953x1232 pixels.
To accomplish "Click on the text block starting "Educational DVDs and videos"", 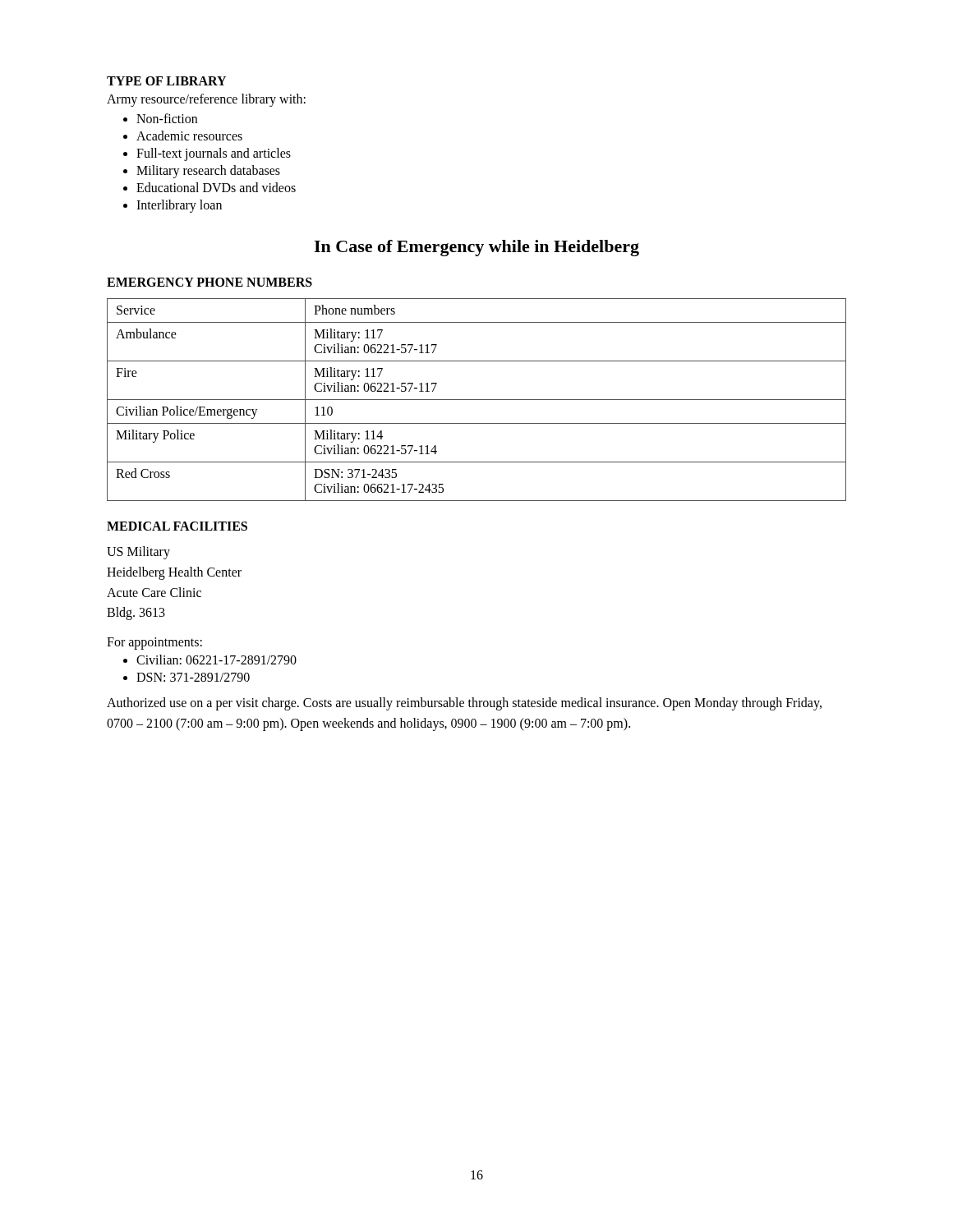I will pyautogui.click(x=216, y=188).
